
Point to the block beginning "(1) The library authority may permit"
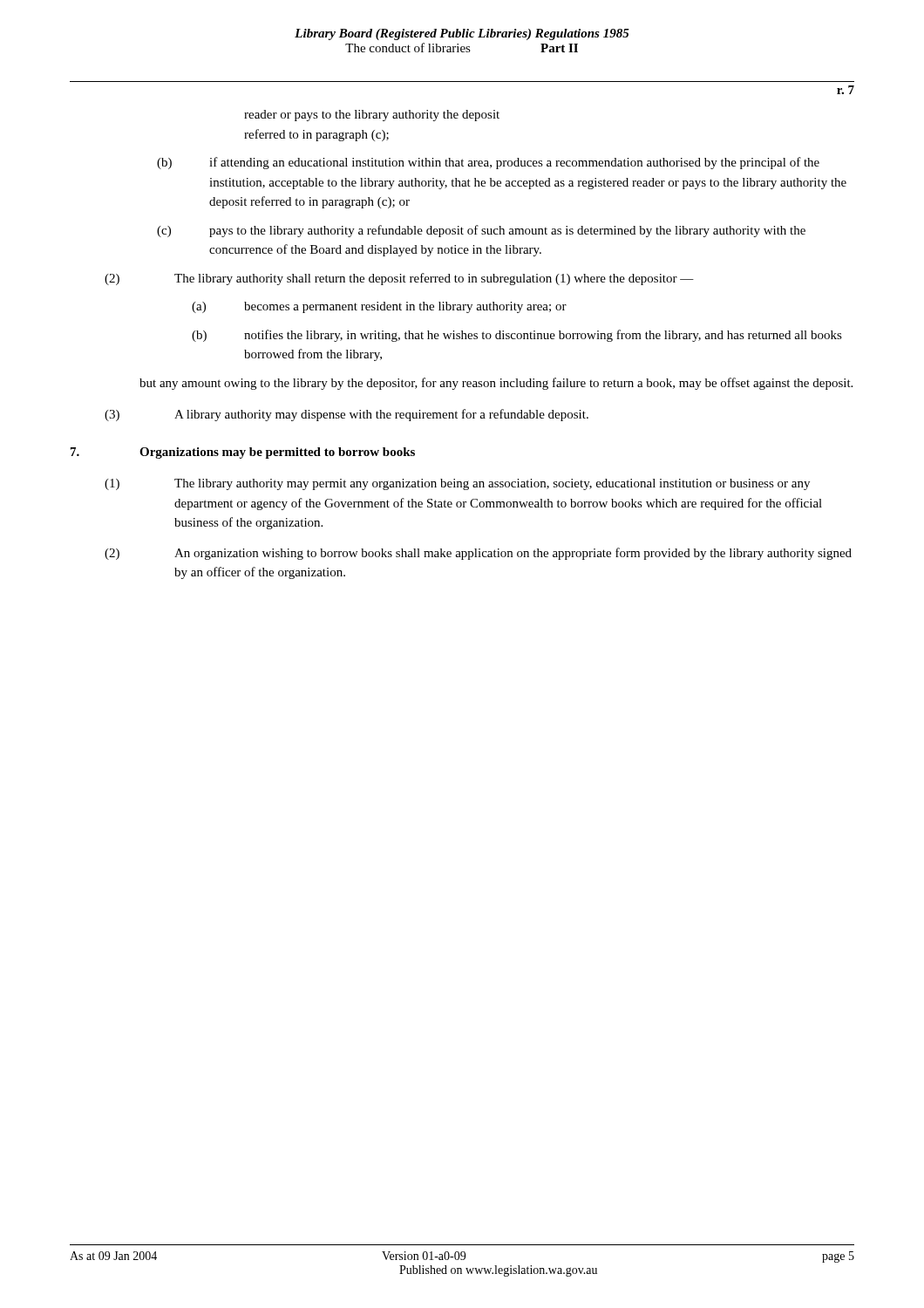[462, 503]
